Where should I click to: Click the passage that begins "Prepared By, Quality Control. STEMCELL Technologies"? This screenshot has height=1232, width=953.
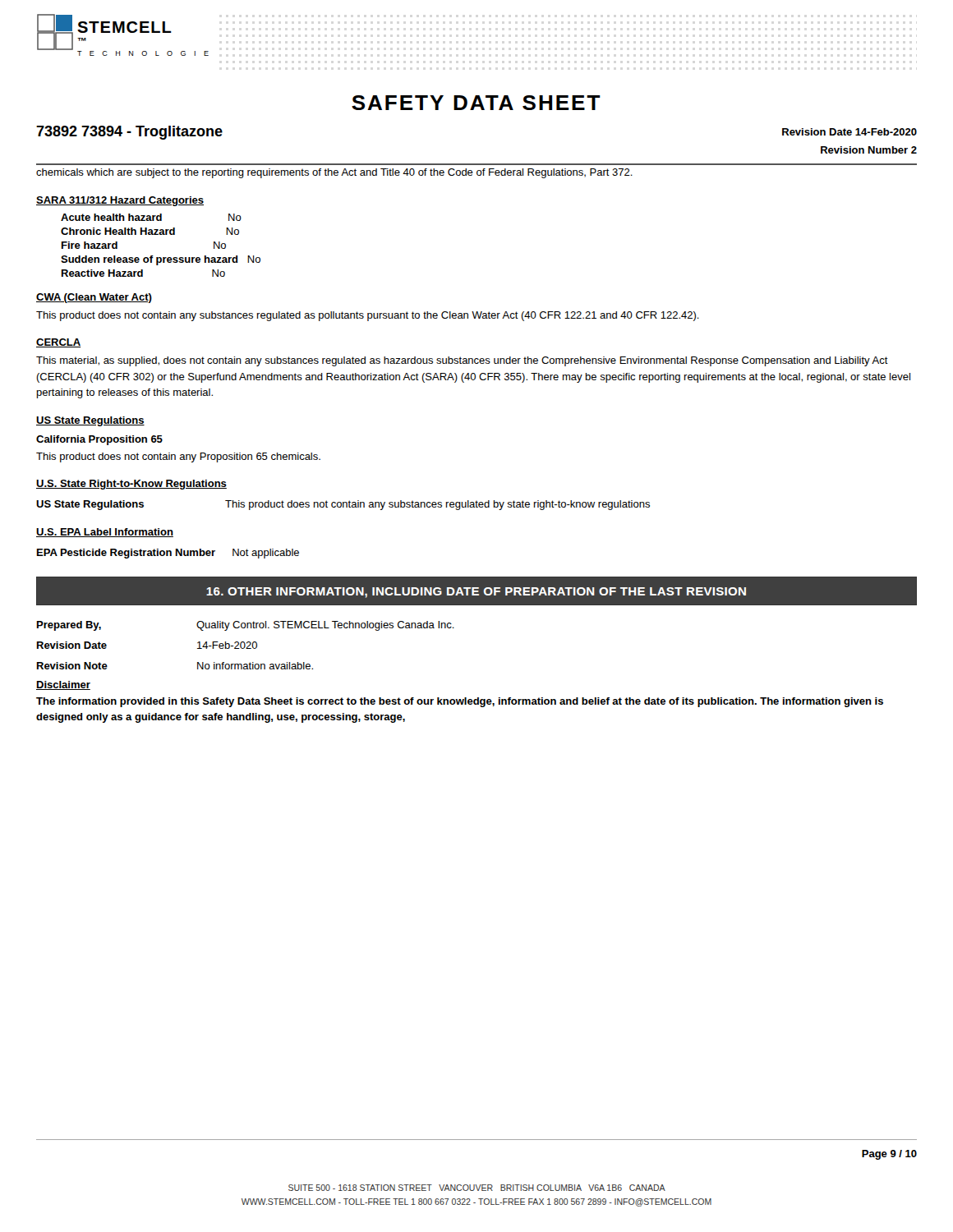(245, 625)
